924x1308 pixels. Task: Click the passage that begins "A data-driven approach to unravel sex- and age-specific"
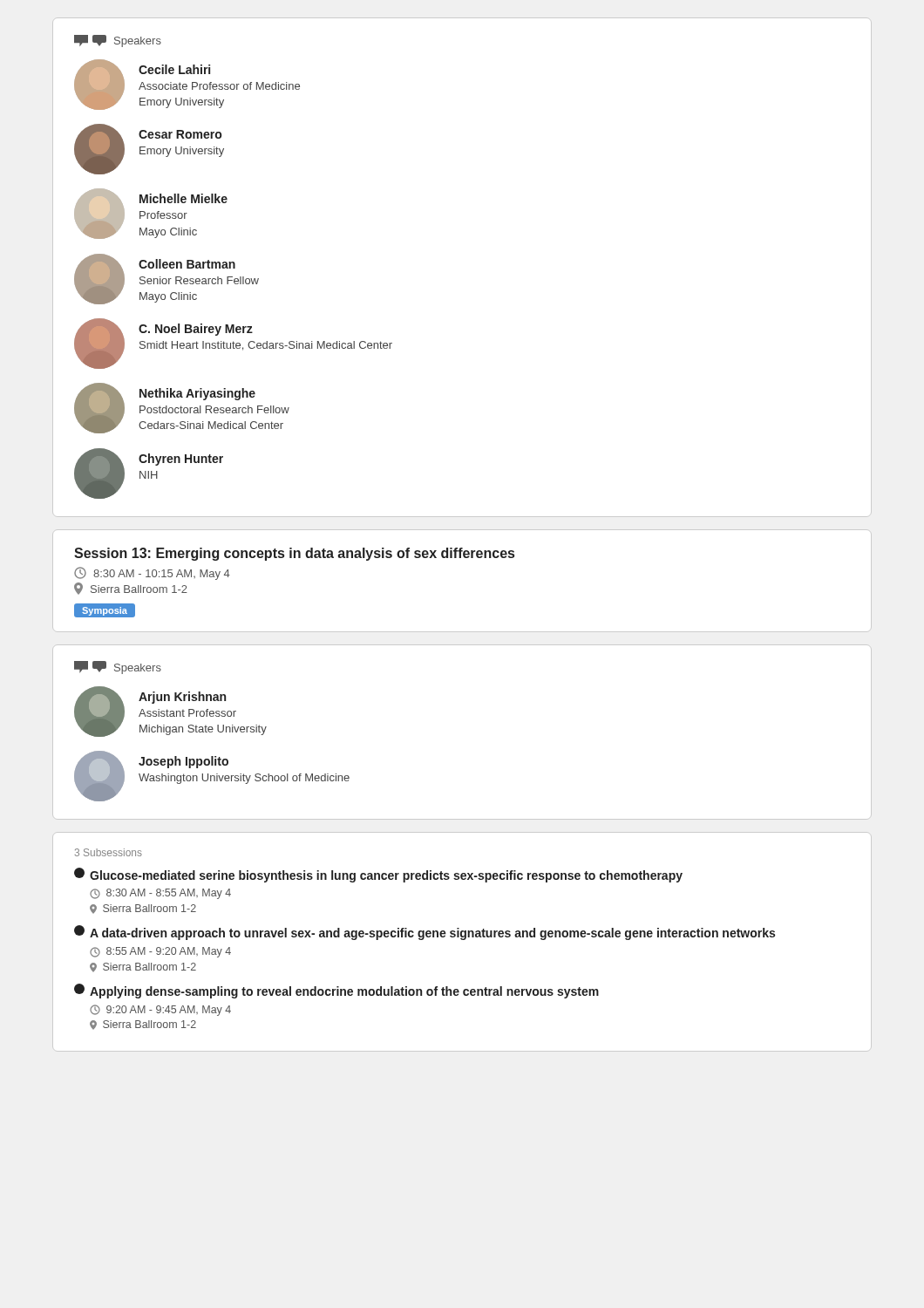tap(462, 950)
